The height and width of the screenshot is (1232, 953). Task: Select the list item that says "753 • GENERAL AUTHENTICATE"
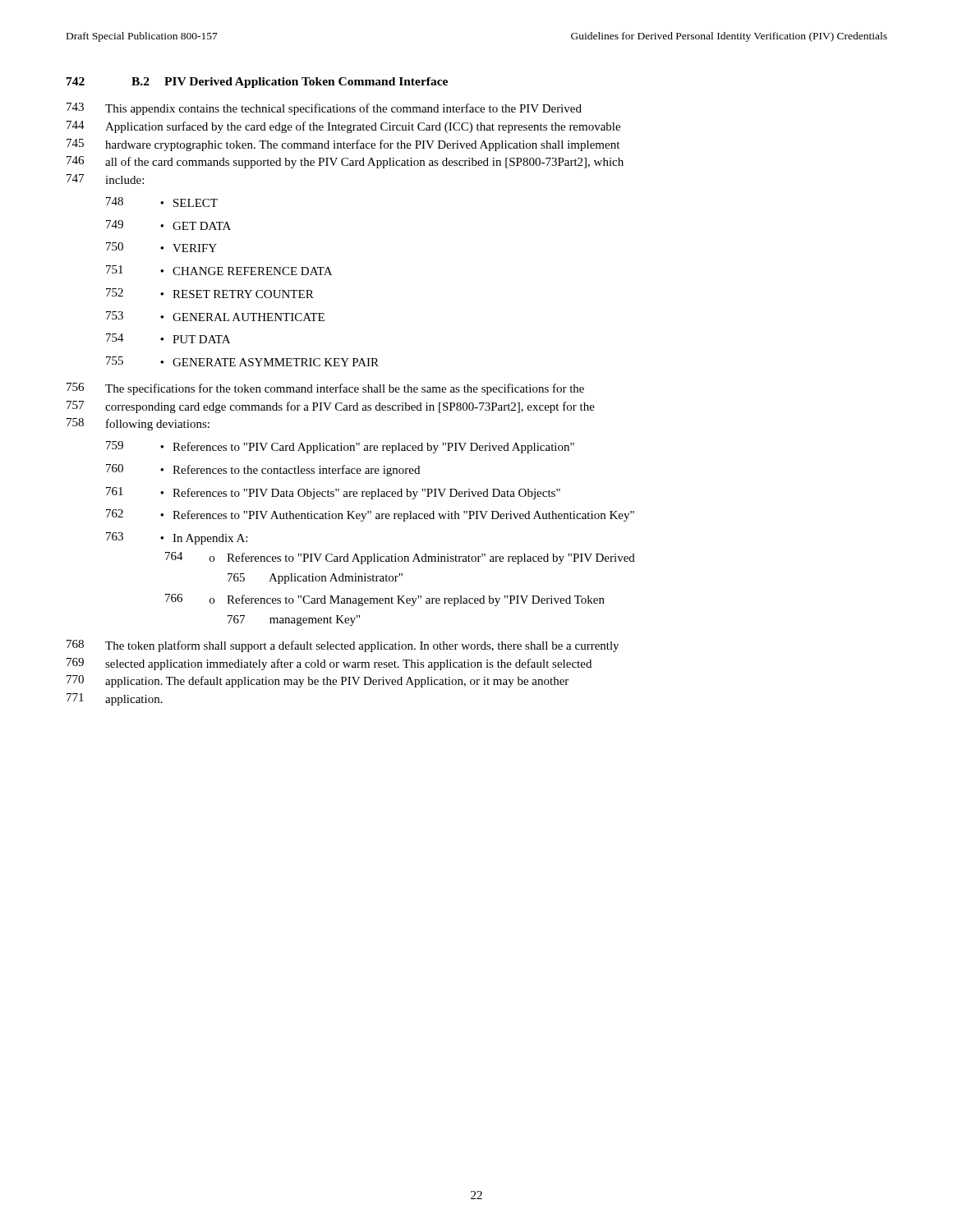point(215,316)
